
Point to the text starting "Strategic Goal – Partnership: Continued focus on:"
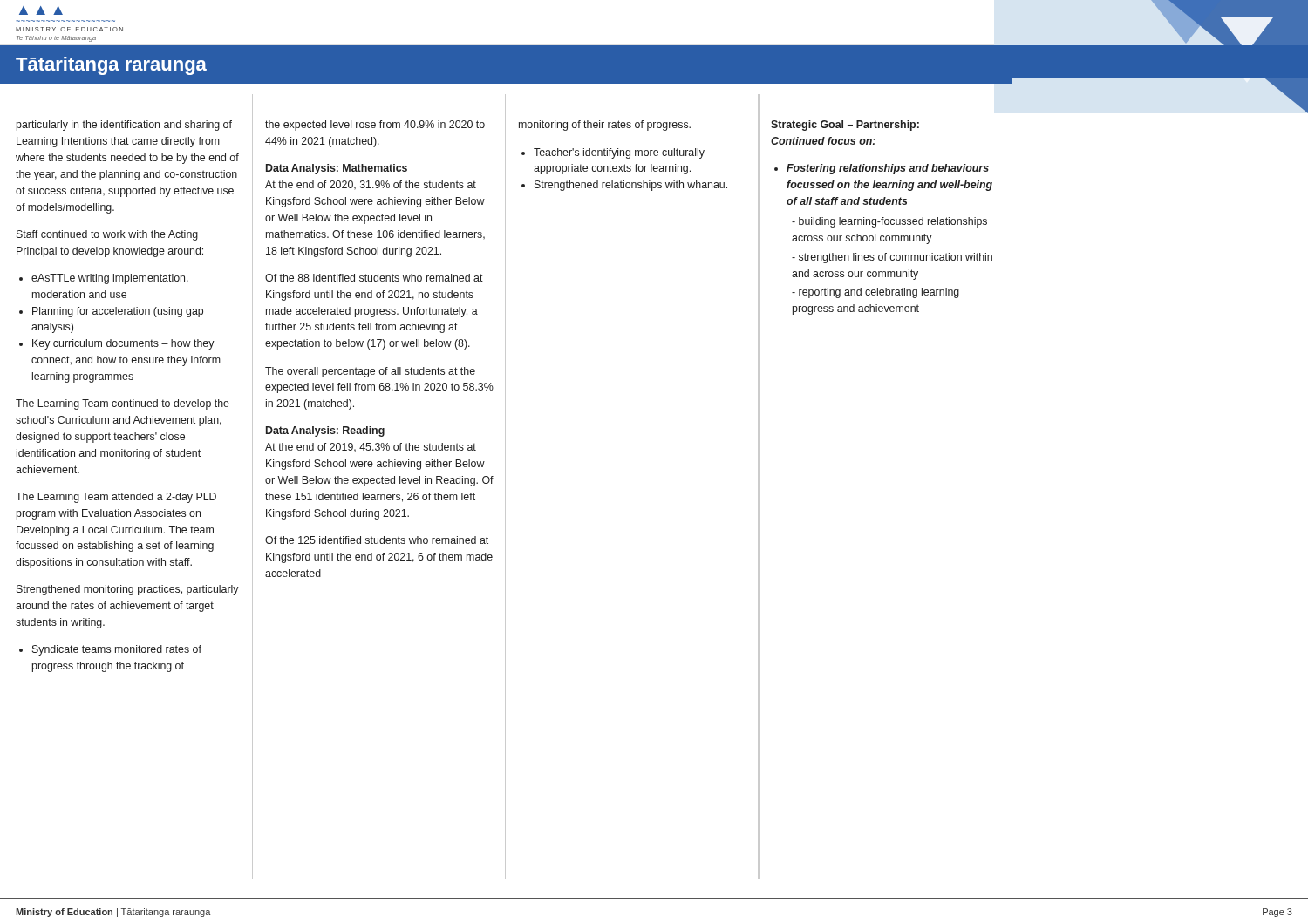(886, 217)
